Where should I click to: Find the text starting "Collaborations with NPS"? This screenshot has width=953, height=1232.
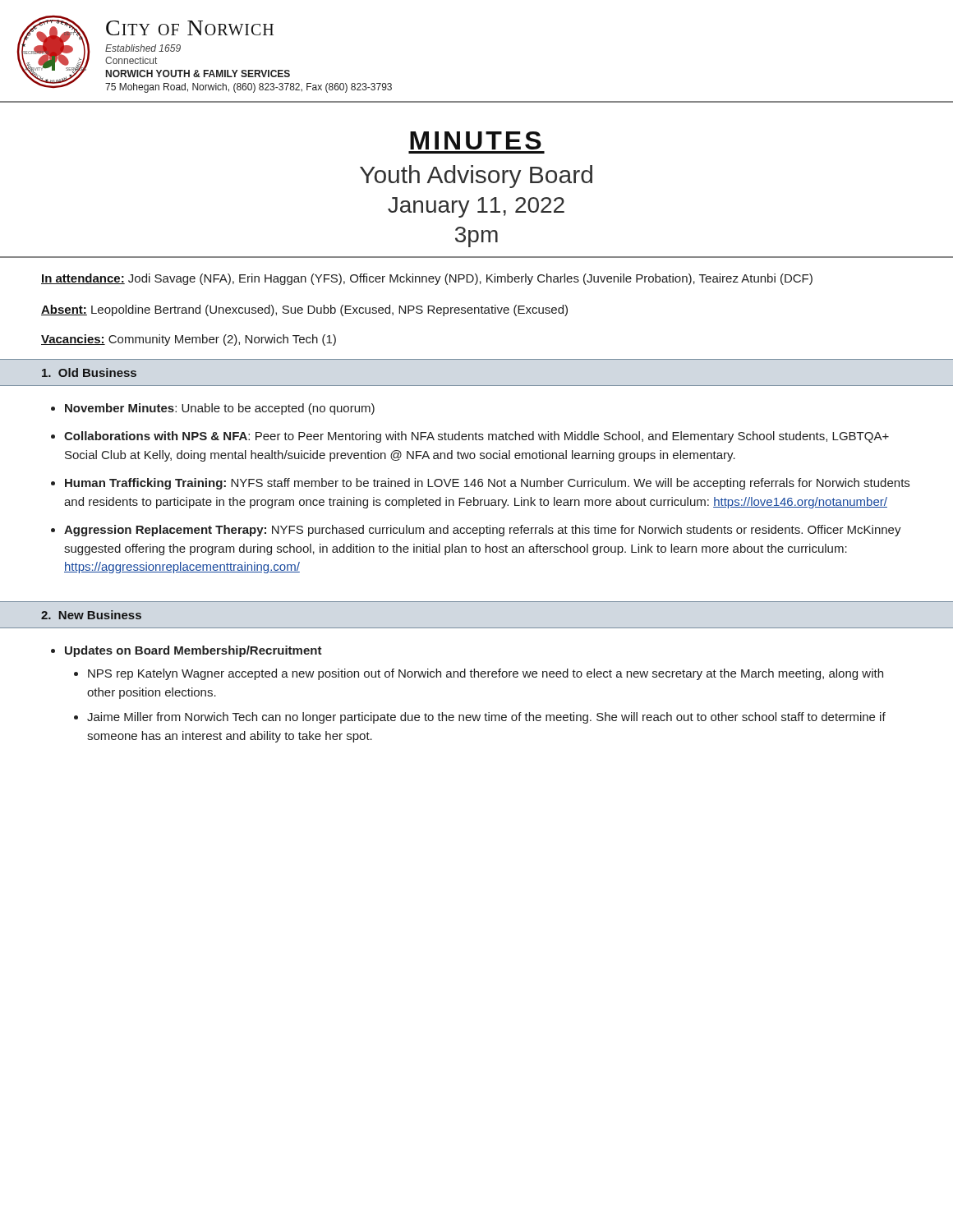tap(477, 445)
